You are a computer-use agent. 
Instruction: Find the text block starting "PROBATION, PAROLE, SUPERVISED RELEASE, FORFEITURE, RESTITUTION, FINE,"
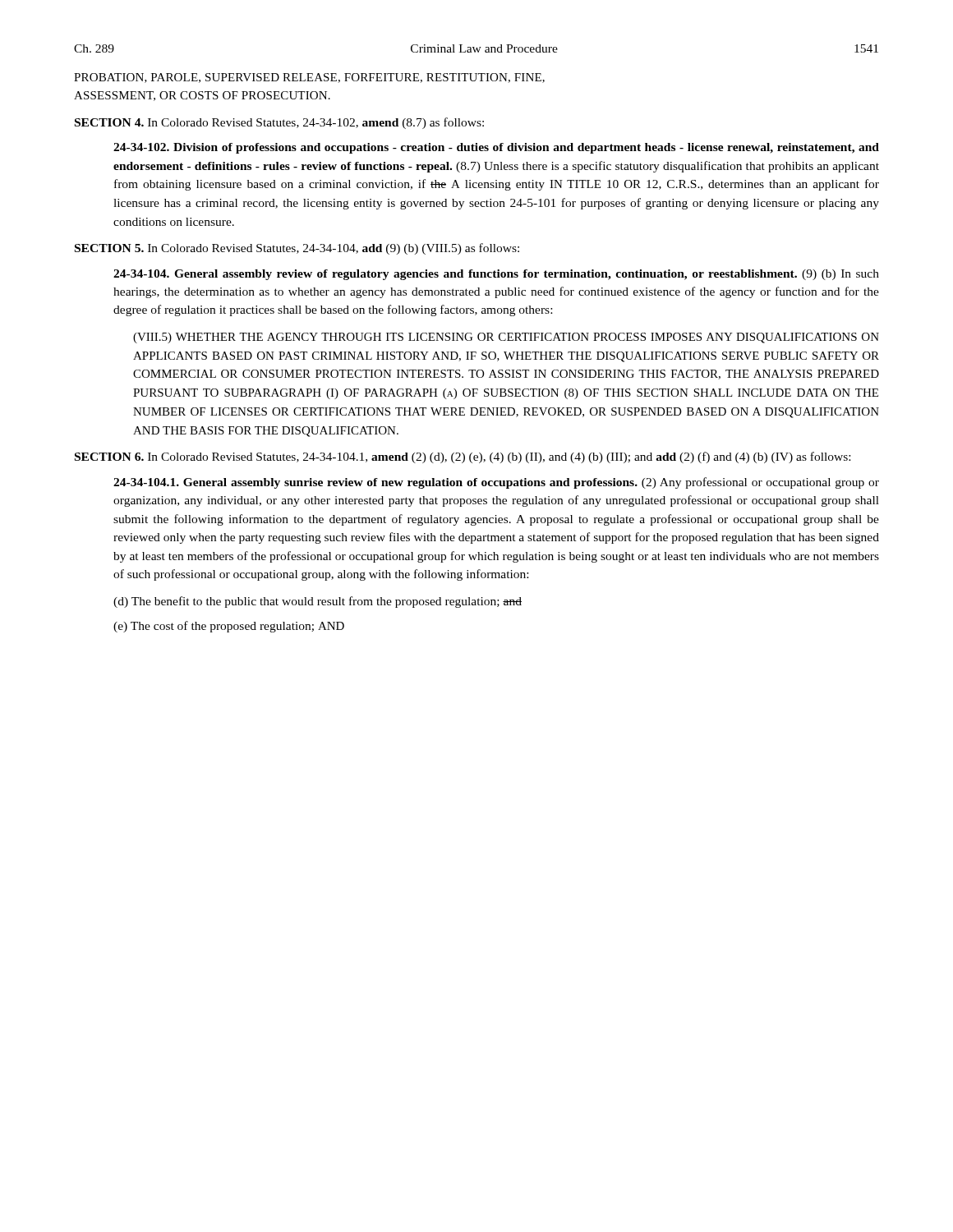310,86
